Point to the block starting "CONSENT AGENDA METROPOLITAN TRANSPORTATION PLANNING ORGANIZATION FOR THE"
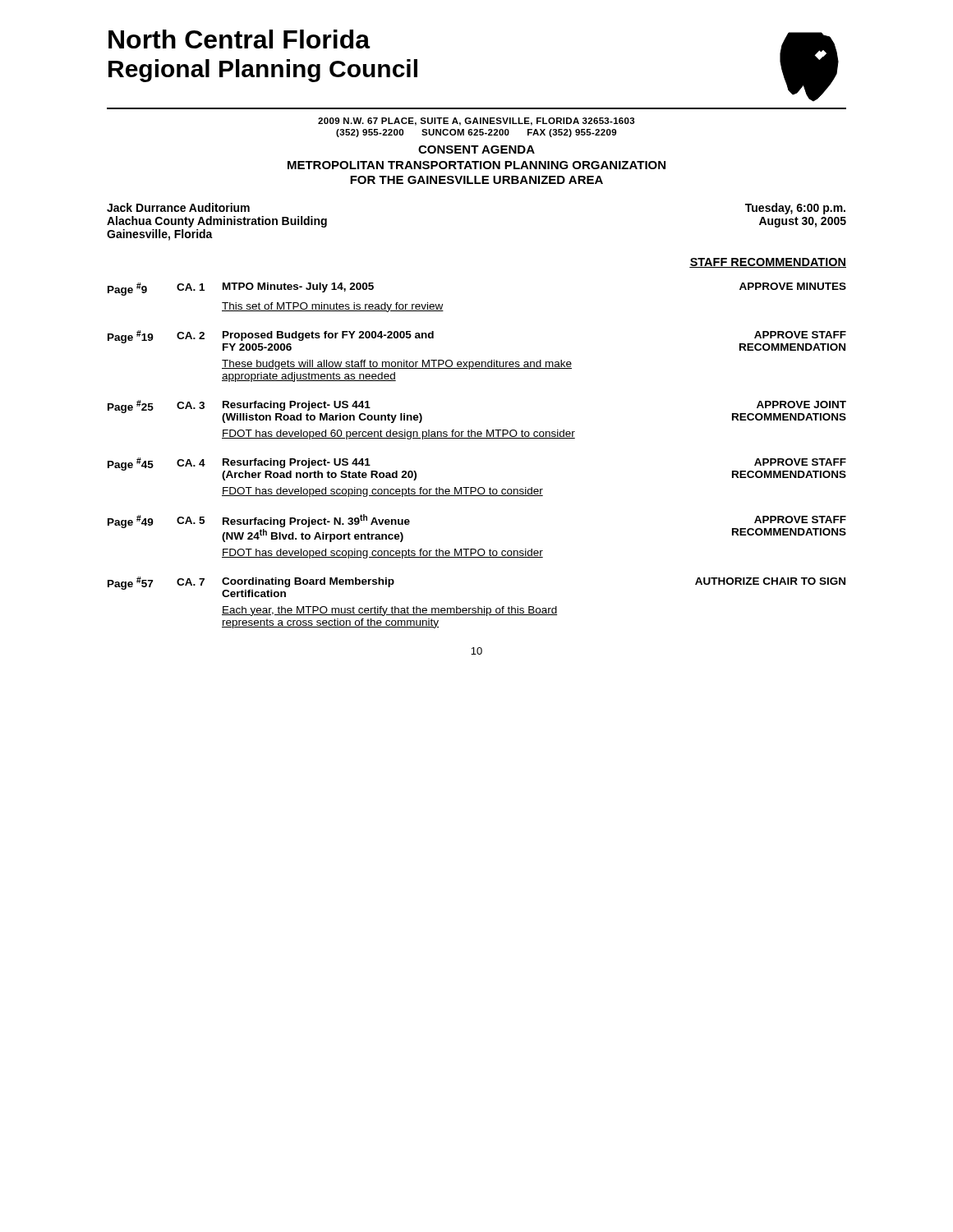This screenshot has height=1232, width=953. click(x=476, y=164)
